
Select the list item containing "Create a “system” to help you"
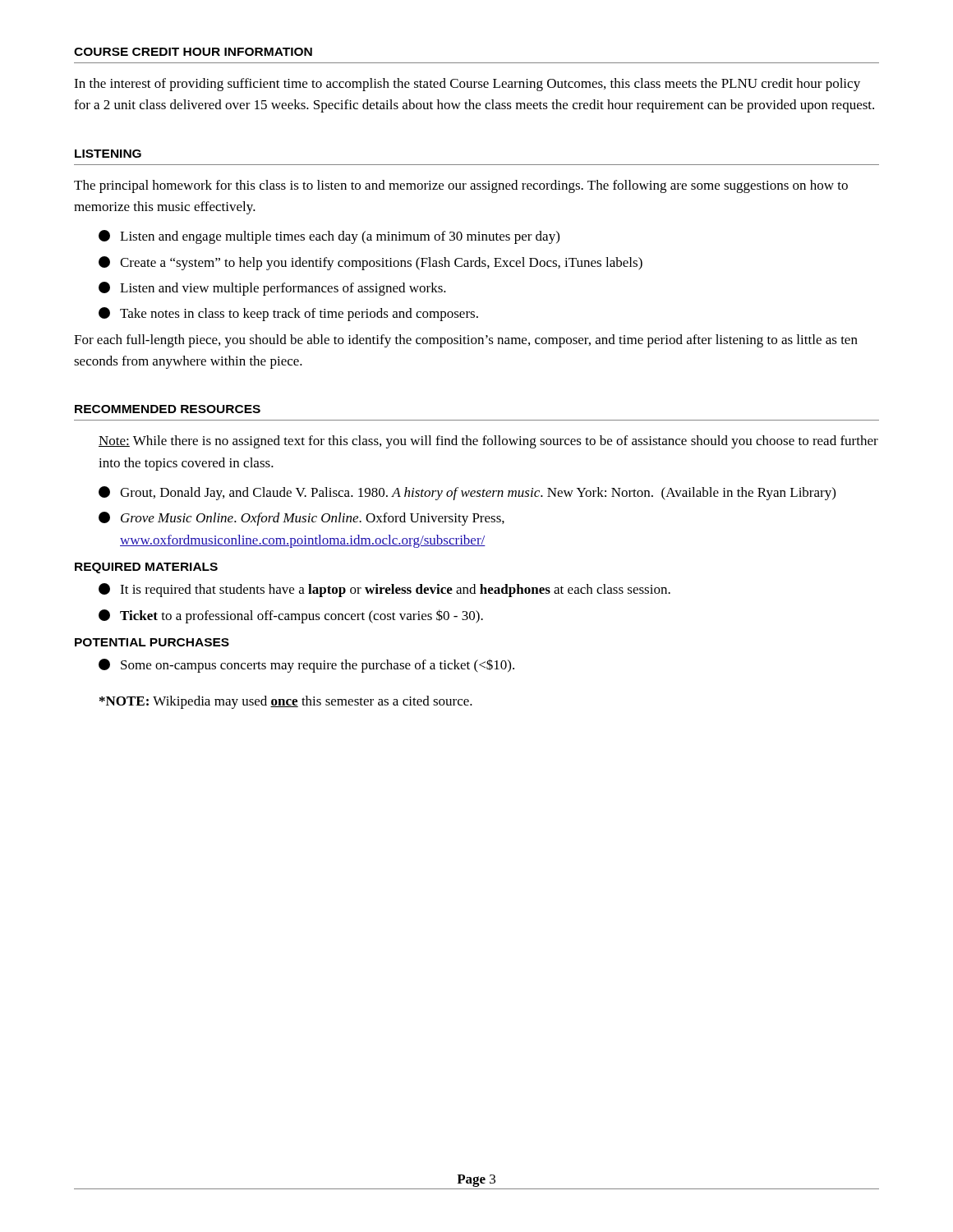371,263
